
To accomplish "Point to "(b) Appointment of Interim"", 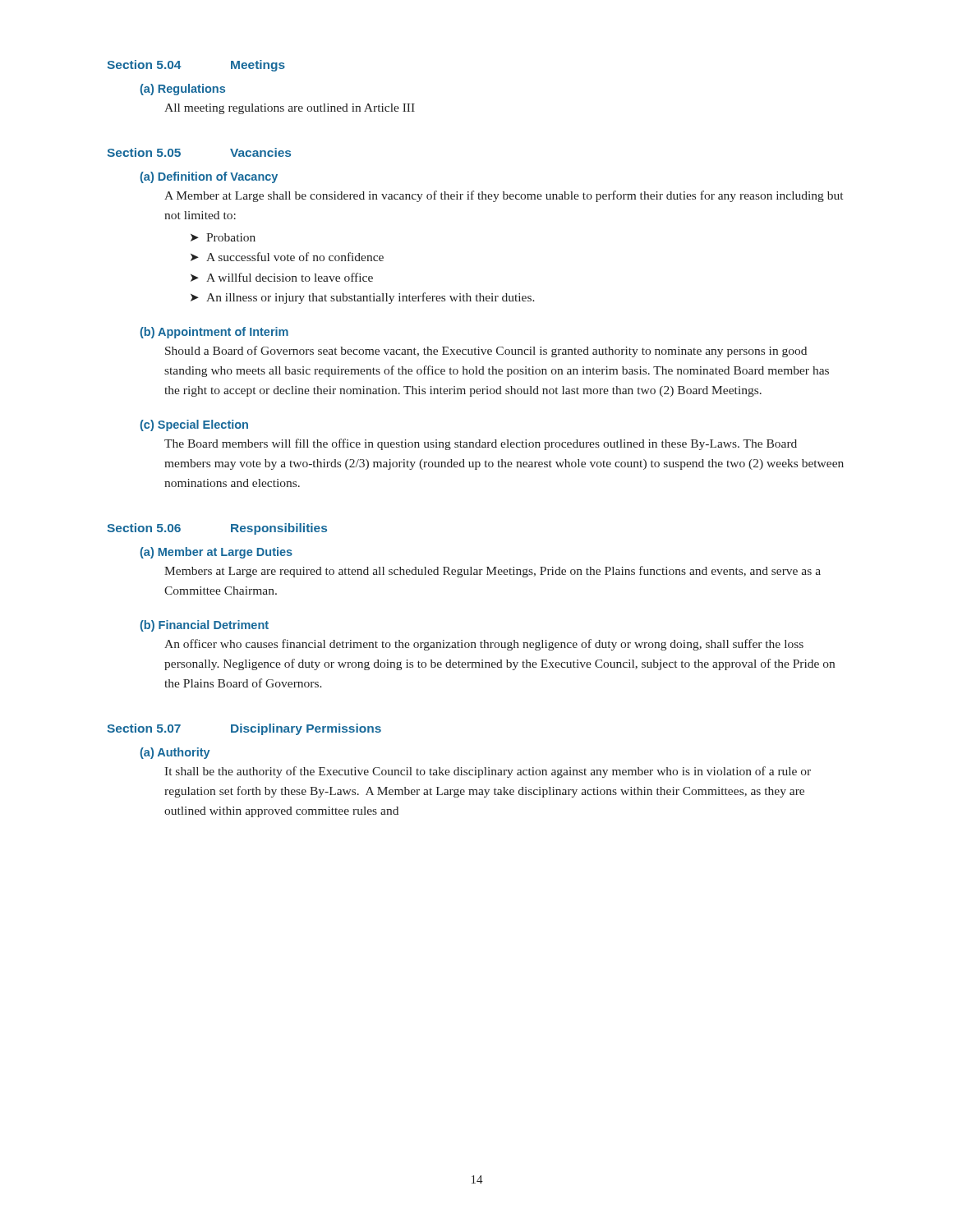I will click(214, 332).
